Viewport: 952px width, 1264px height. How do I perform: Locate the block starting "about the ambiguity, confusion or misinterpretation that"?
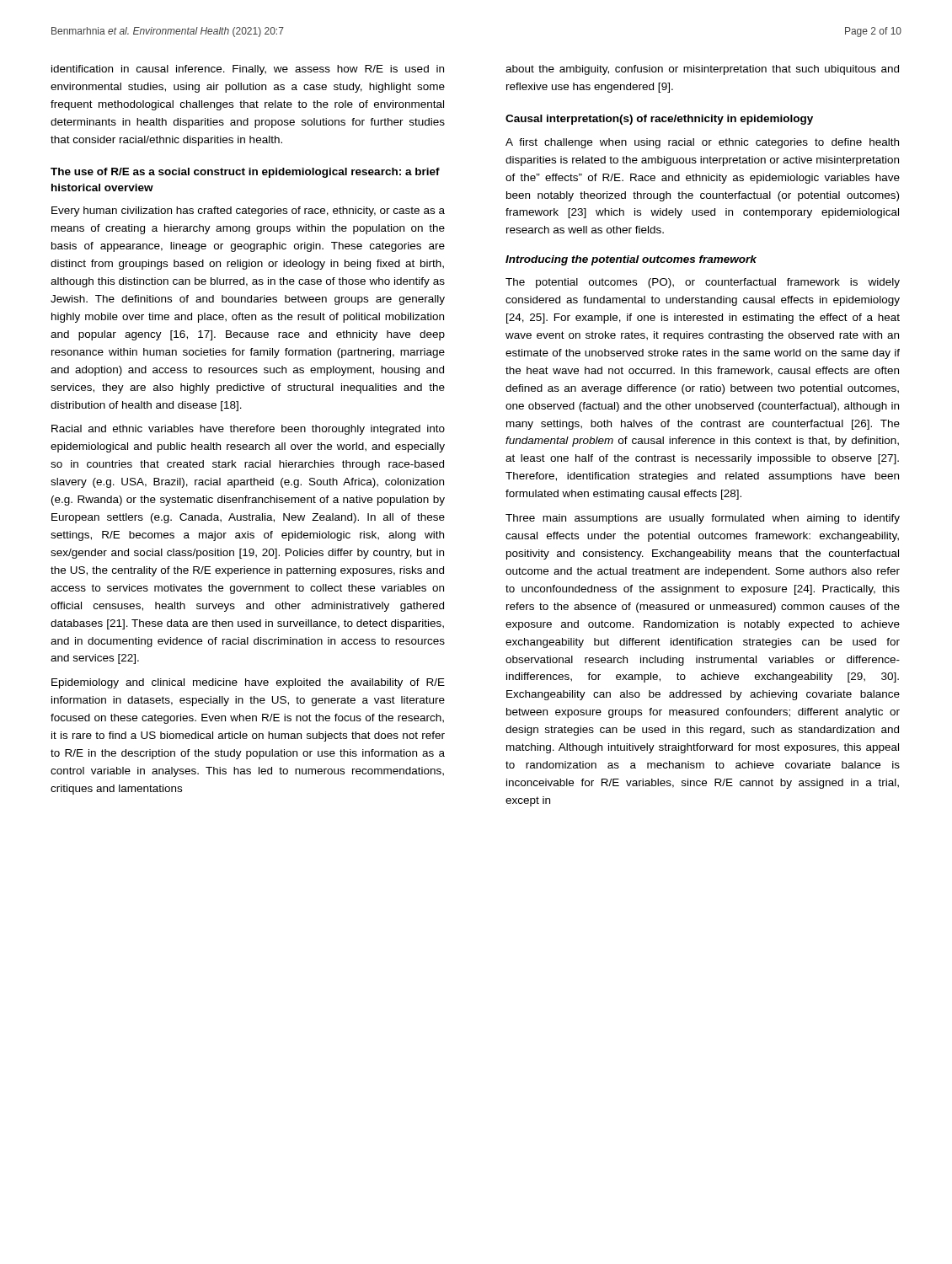703,78
